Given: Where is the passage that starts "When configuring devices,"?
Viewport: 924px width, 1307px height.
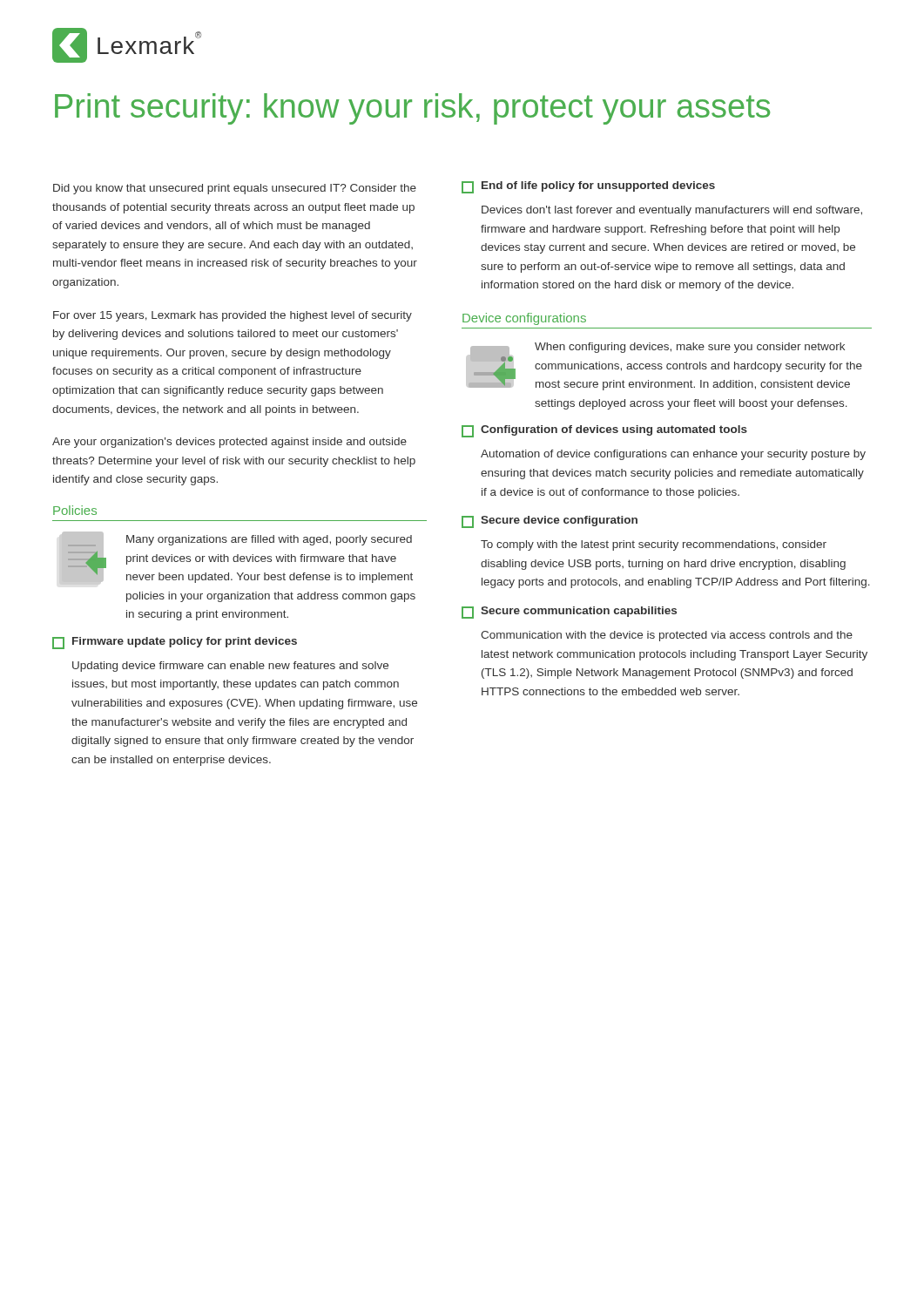Looking at the screenshot, I should pos(698,375).
